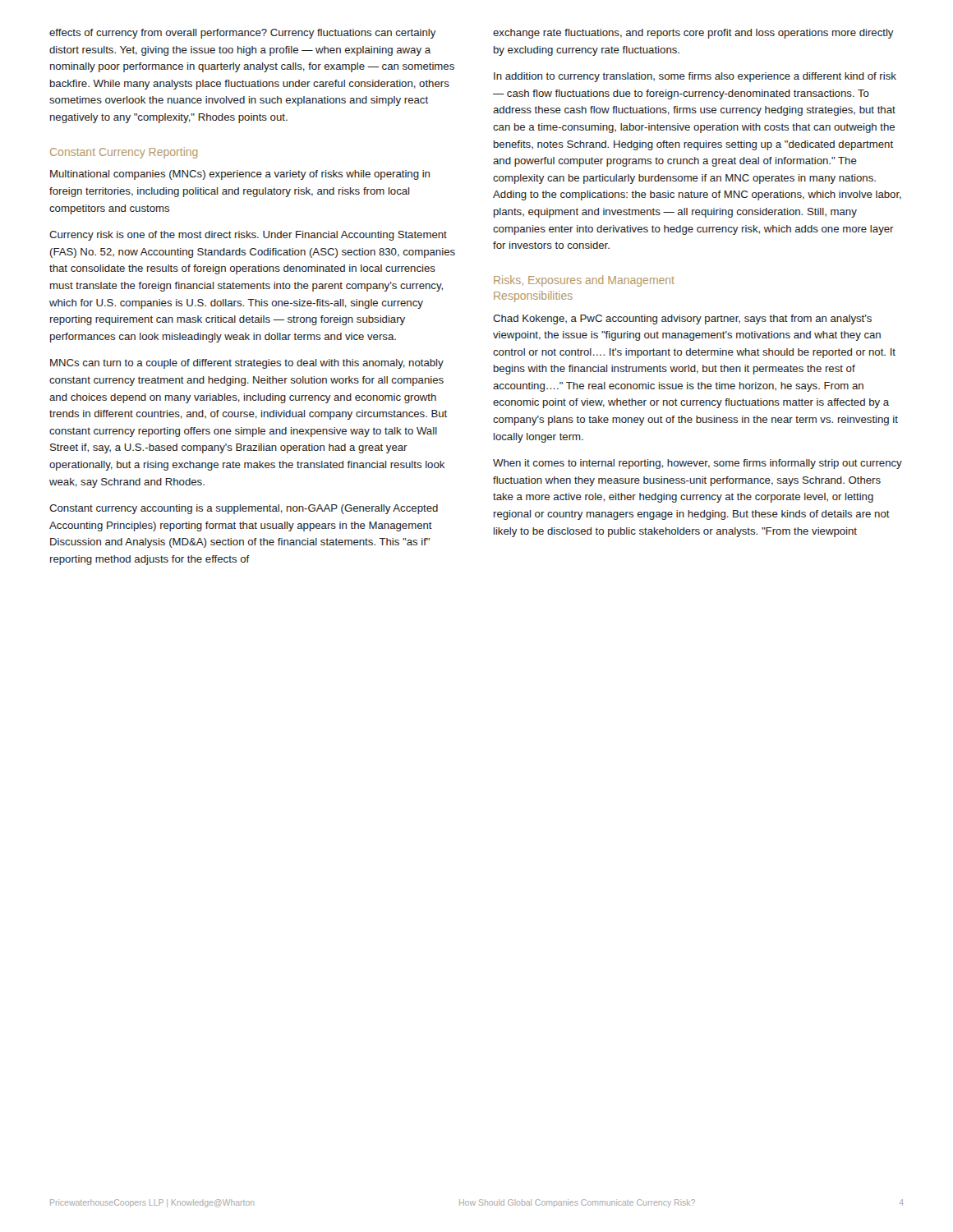Select the text block containing "In addition to currency translation, some"

pos(697,161)
